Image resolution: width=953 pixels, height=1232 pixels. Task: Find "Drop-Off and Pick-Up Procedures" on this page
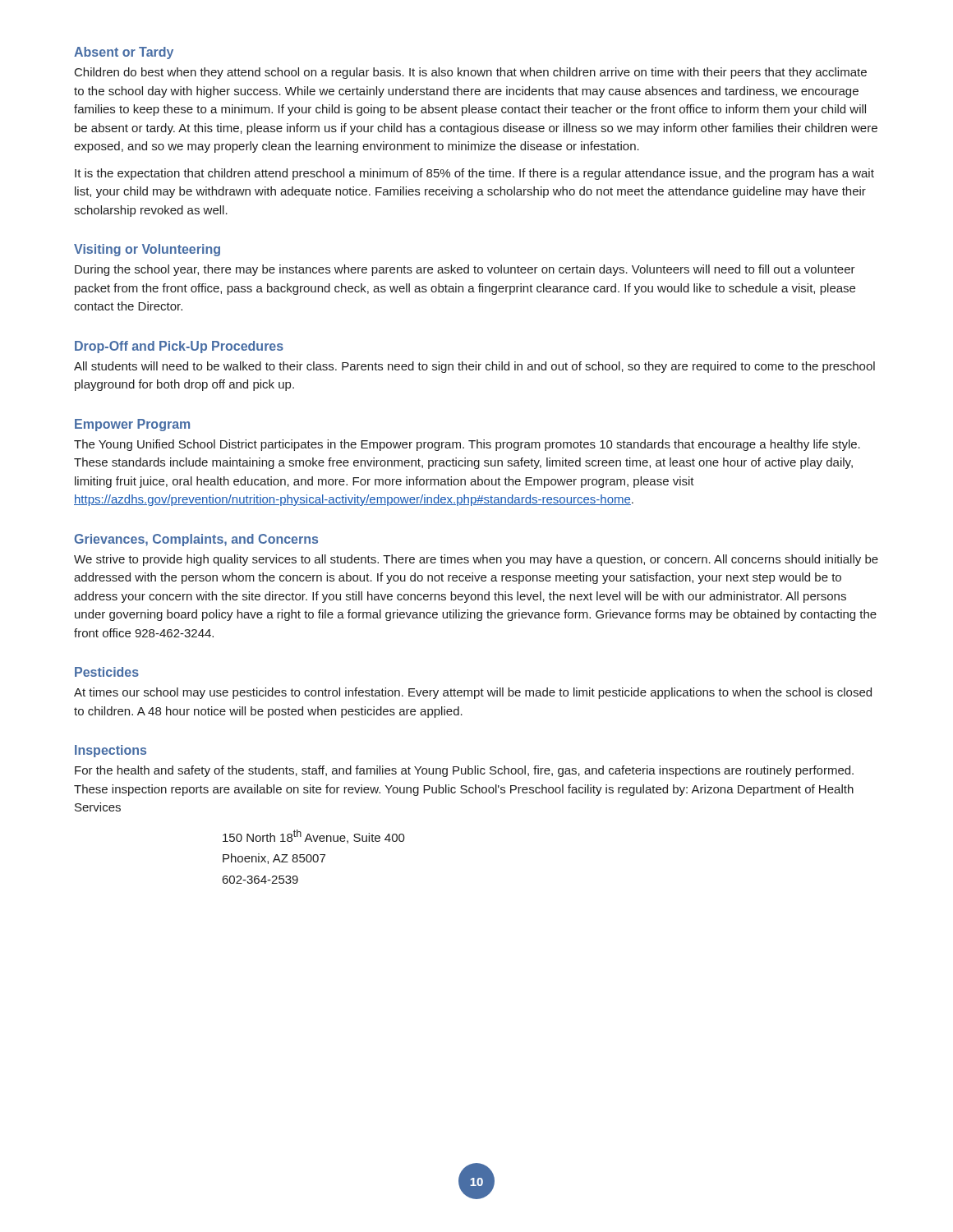(x=179, y=346)
